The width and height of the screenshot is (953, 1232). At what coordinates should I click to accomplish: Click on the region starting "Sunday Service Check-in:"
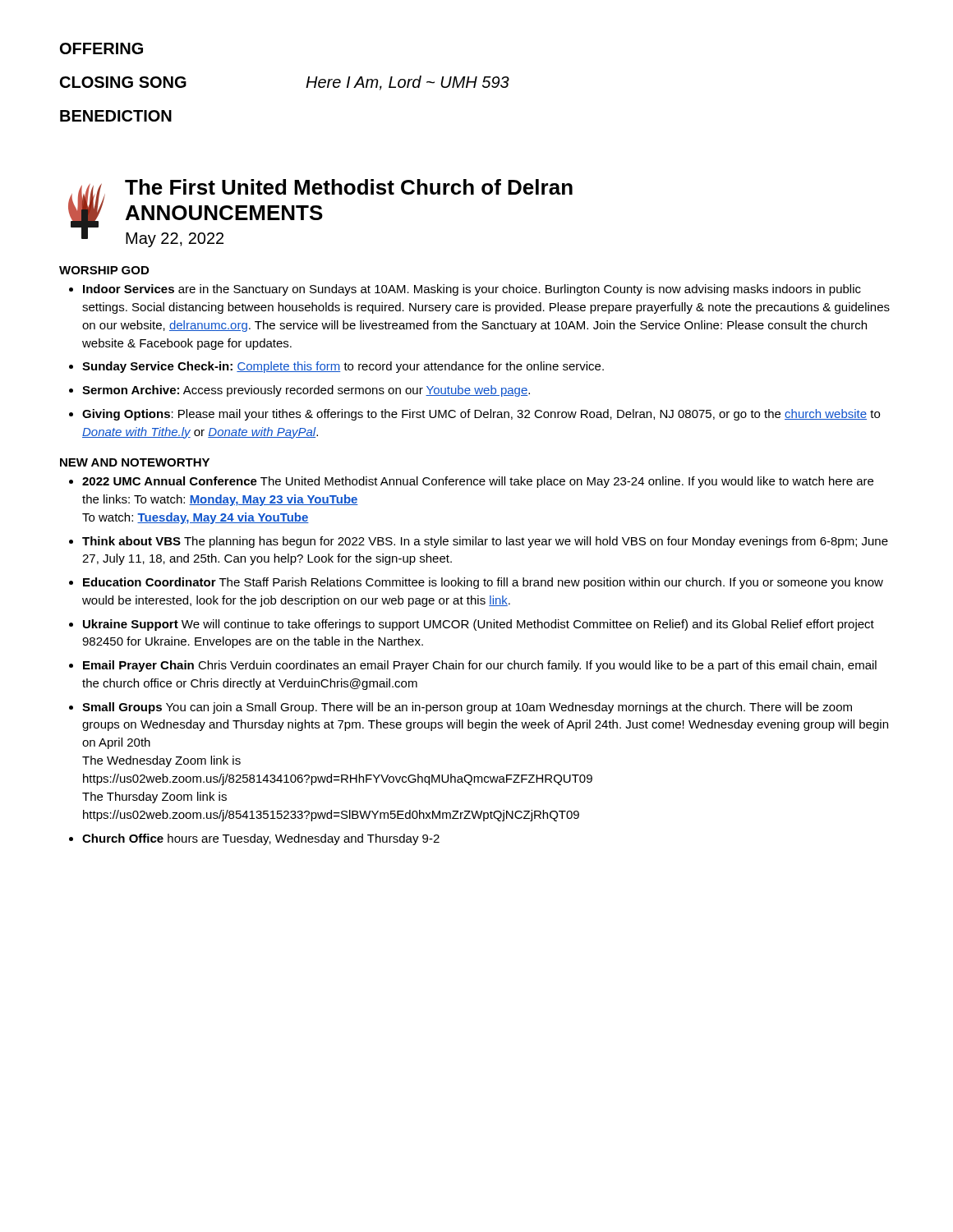tap(343, 366)
